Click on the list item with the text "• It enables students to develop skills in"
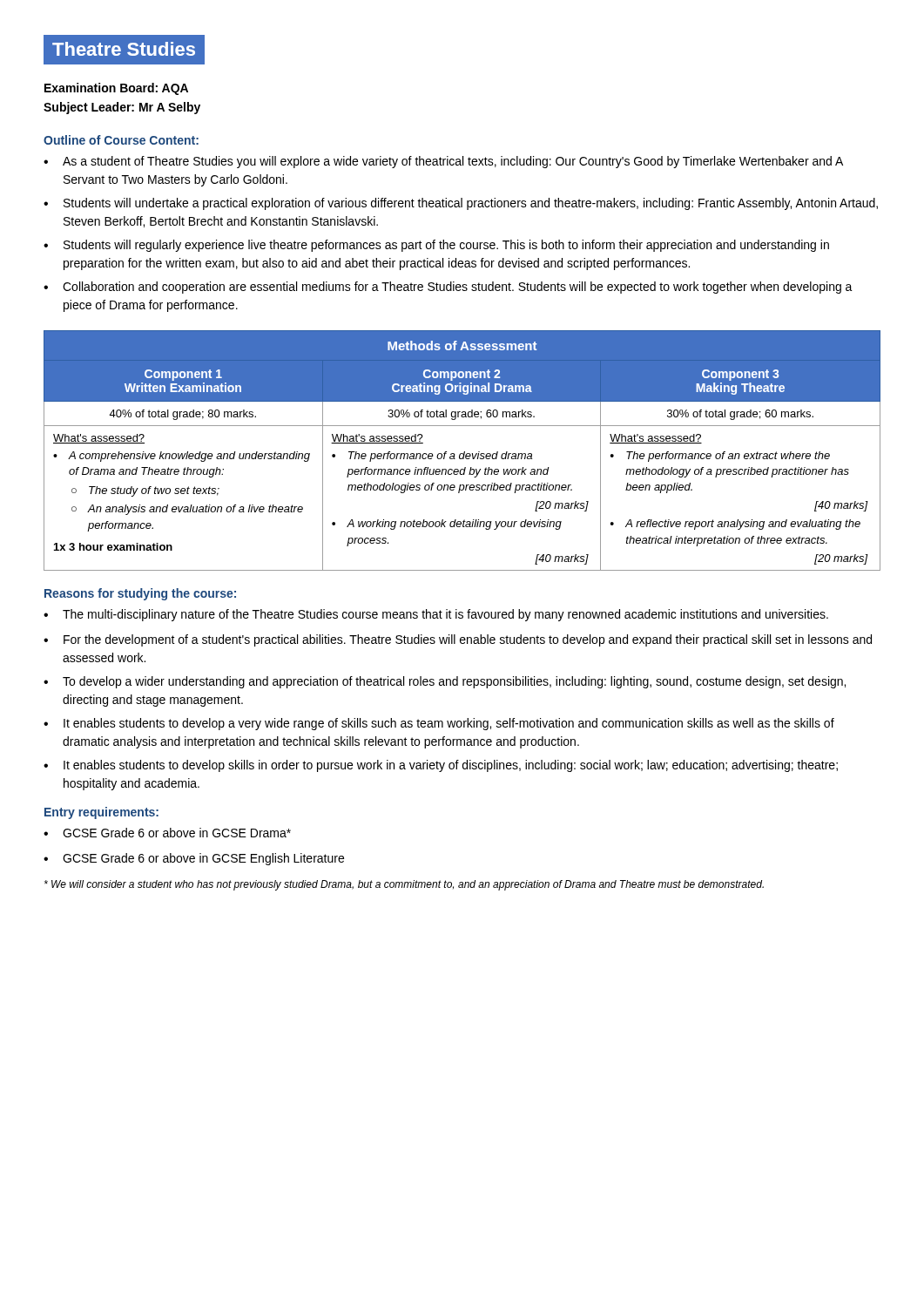The image size is (924, 1307). pyautogui.click(x=462, y=774)
